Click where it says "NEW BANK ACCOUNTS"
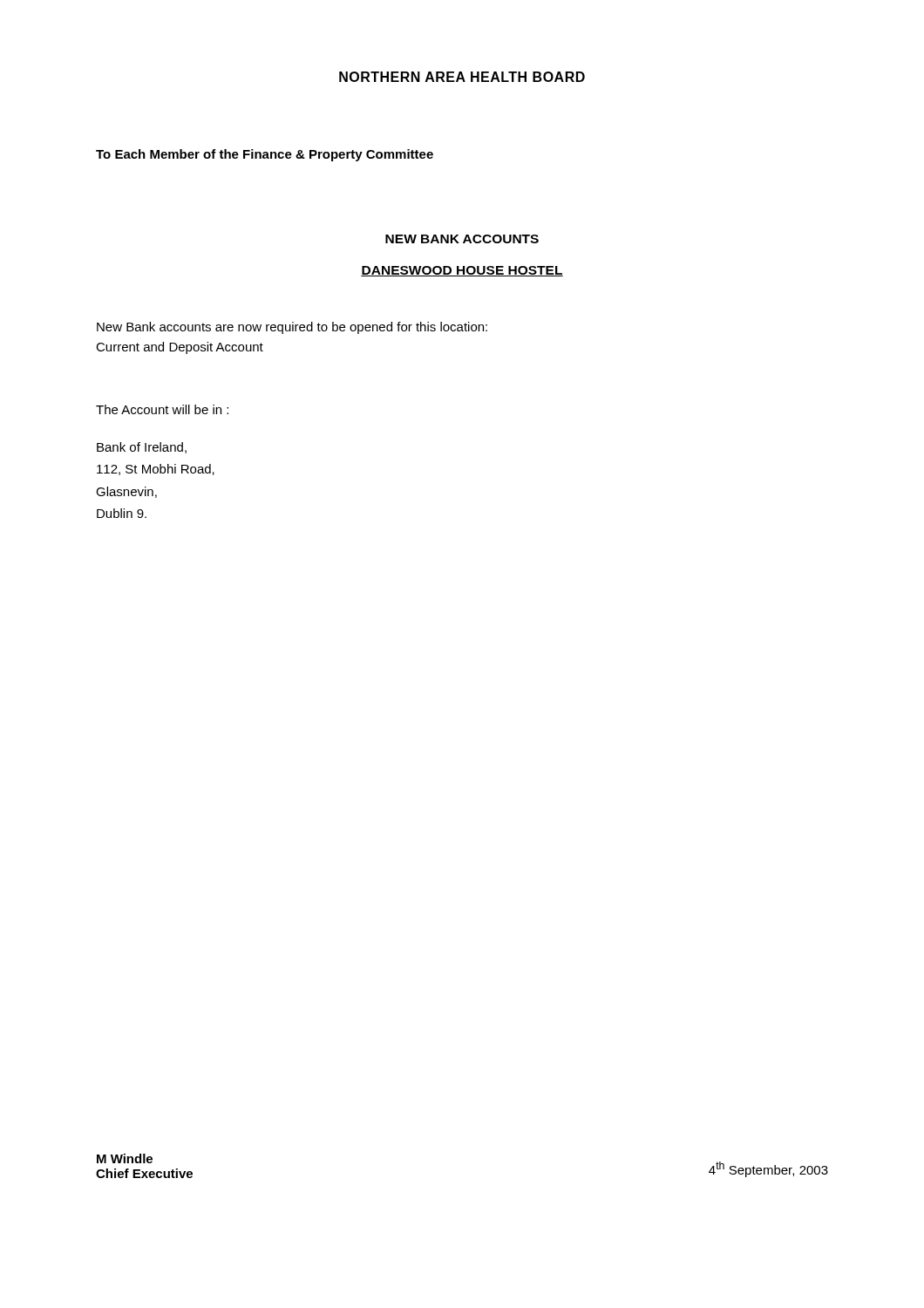The height and width of the screenshot is (1308, 924). pos(462,239)
